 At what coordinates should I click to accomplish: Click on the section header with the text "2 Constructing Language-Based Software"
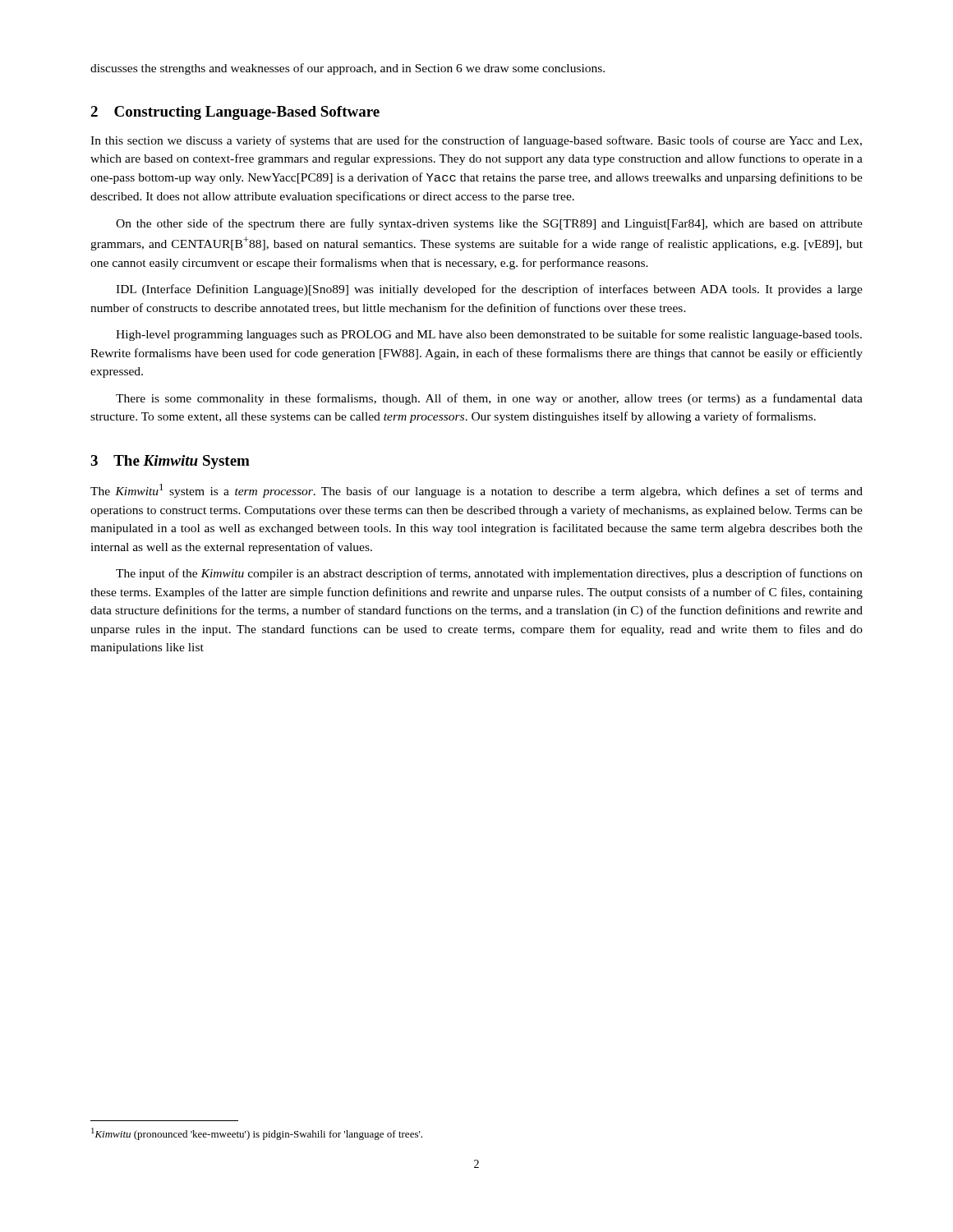(x=235, y=112)
